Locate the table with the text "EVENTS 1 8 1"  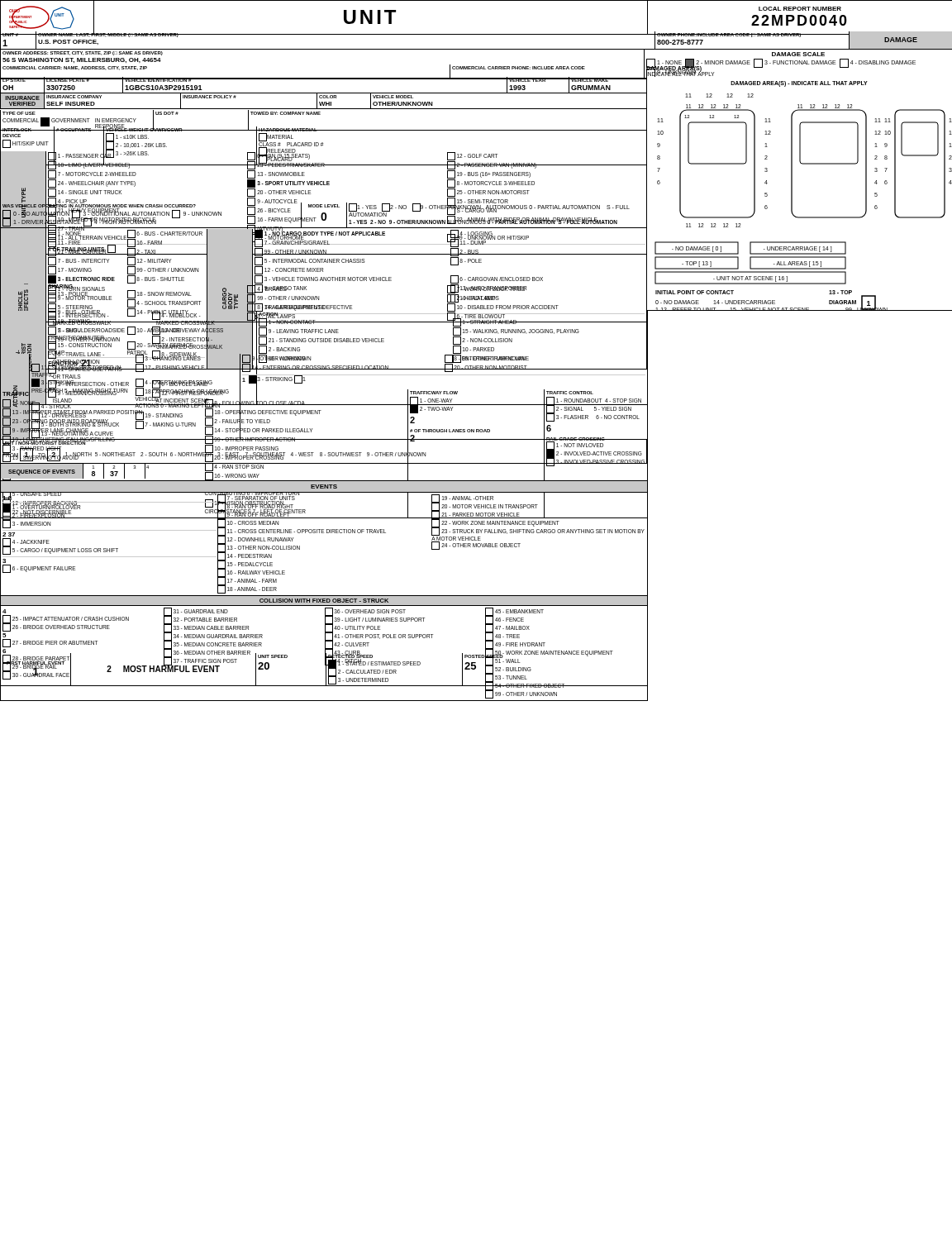point(324,591)
